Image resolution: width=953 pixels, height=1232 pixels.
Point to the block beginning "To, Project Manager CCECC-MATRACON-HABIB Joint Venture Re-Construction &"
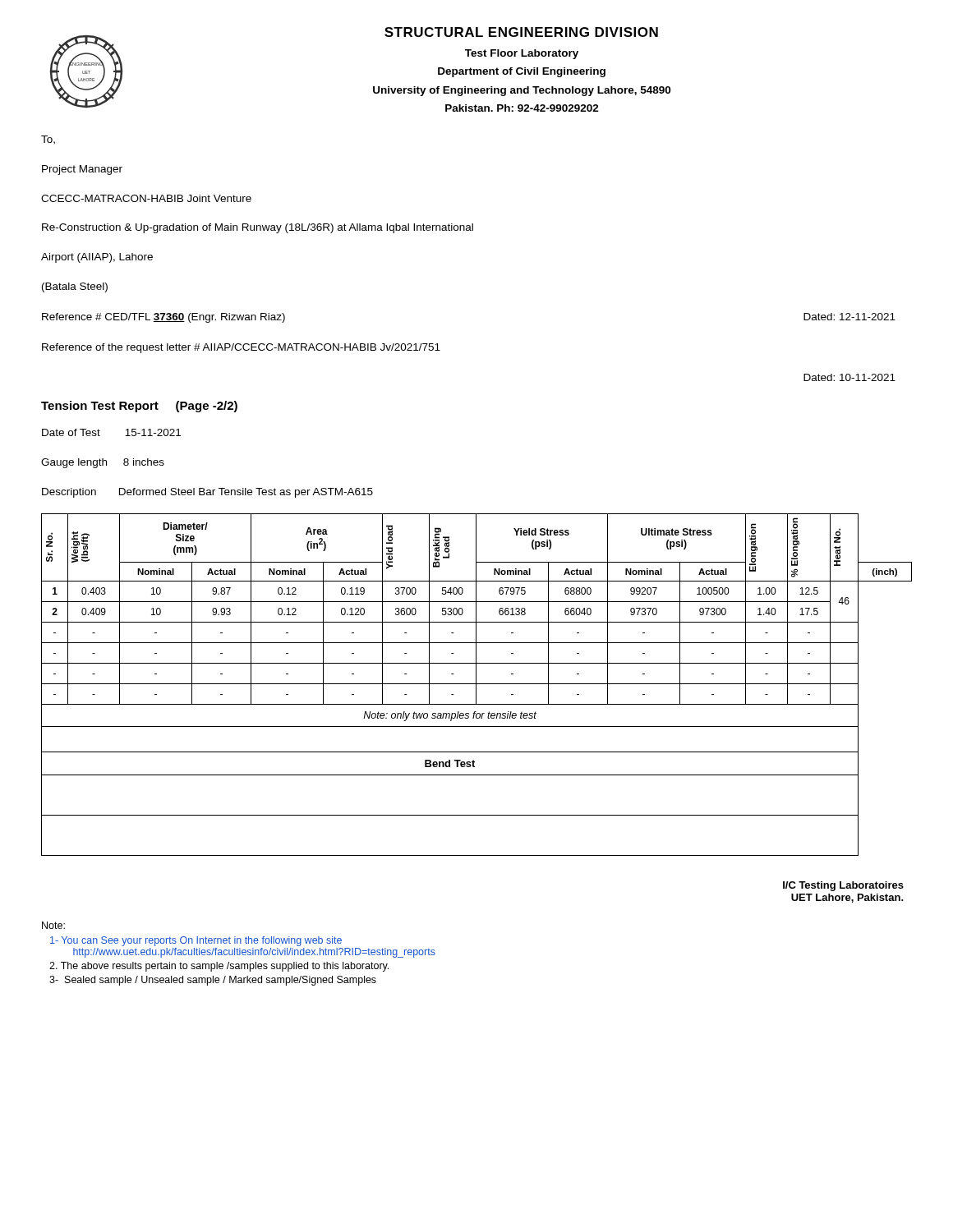476,213
